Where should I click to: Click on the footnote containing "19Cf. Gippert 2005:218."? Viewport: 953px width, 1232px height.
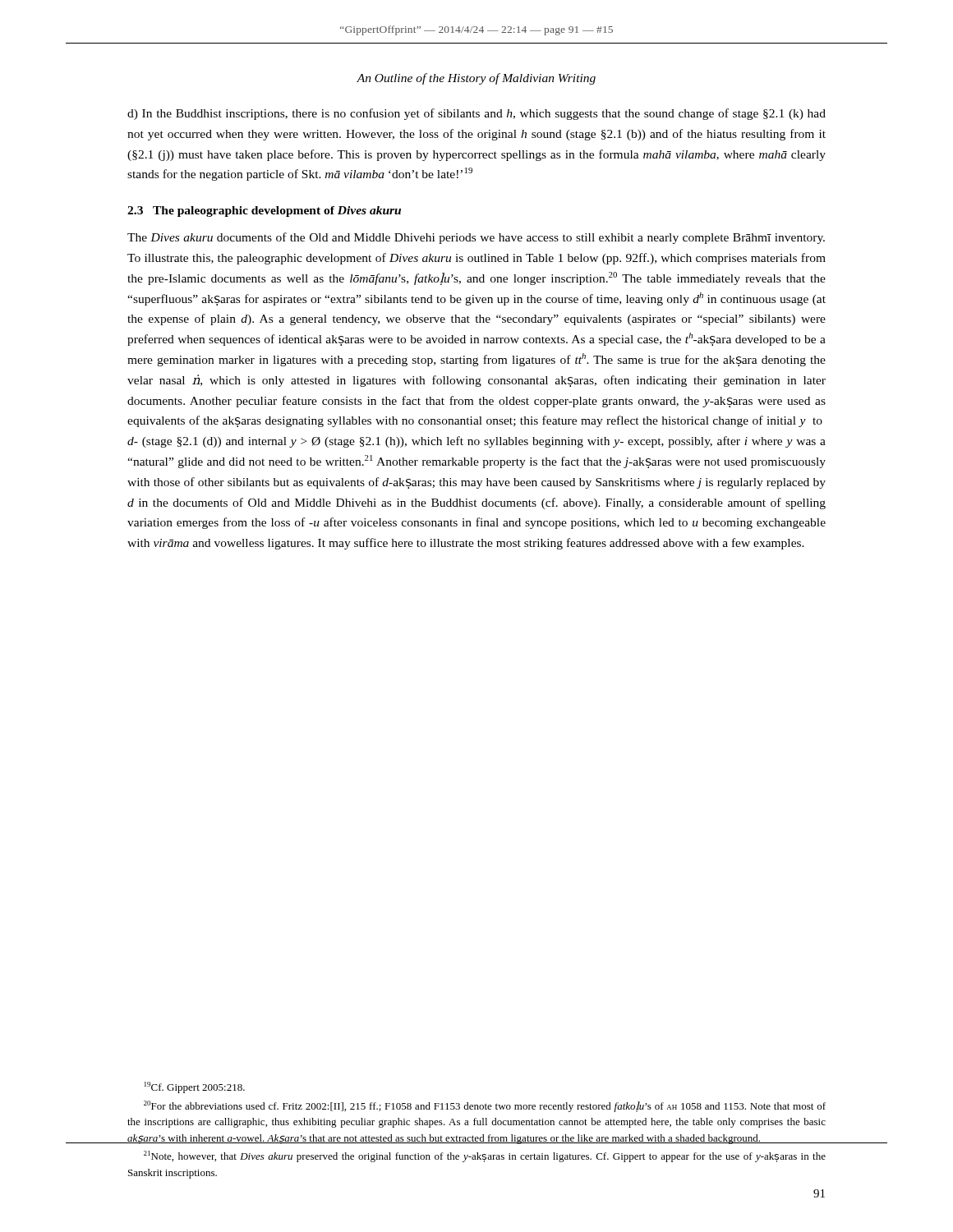pos(194,1086)
